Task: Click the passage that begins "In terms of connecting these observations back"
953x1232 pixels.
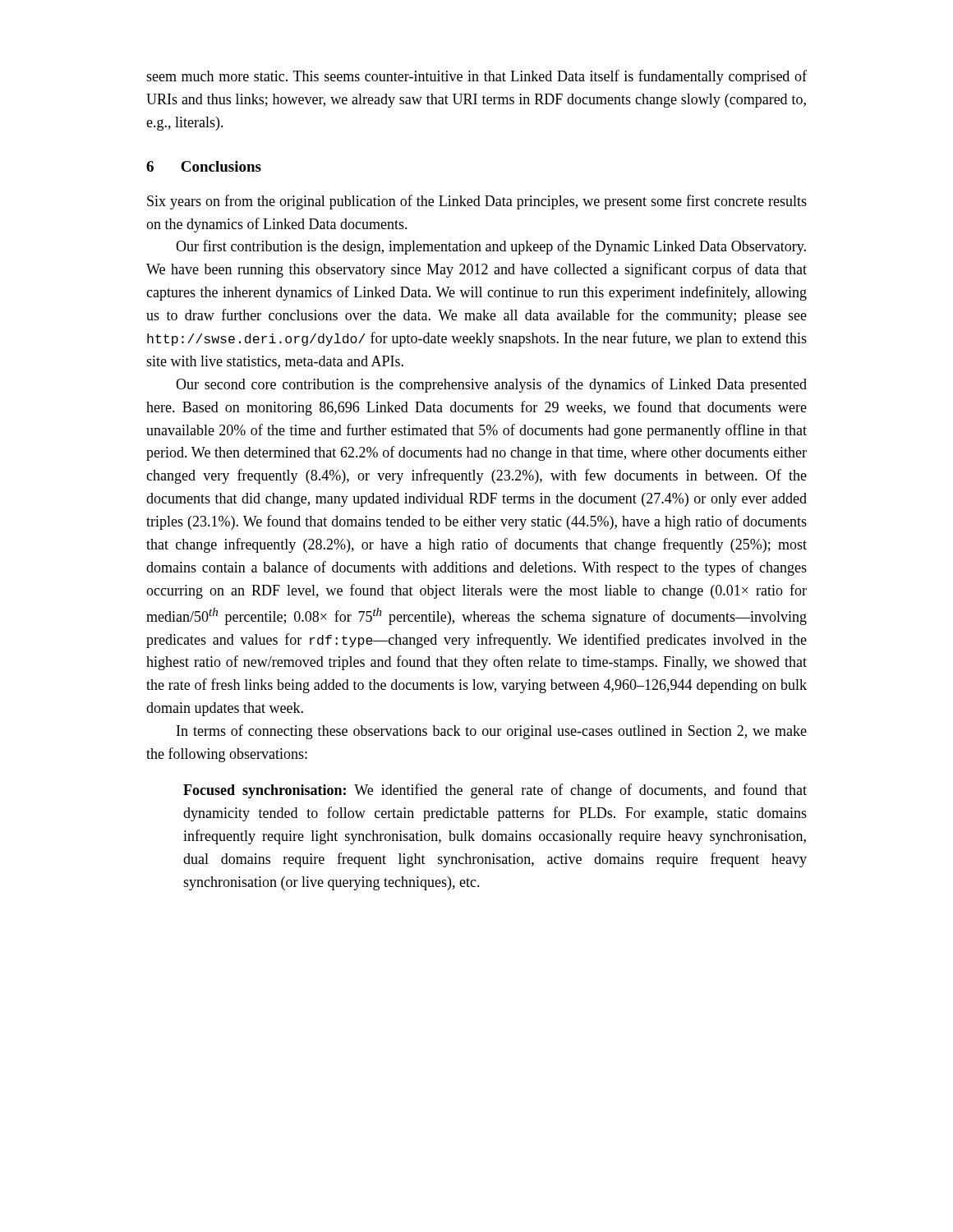Action: [x=476, y=743]
